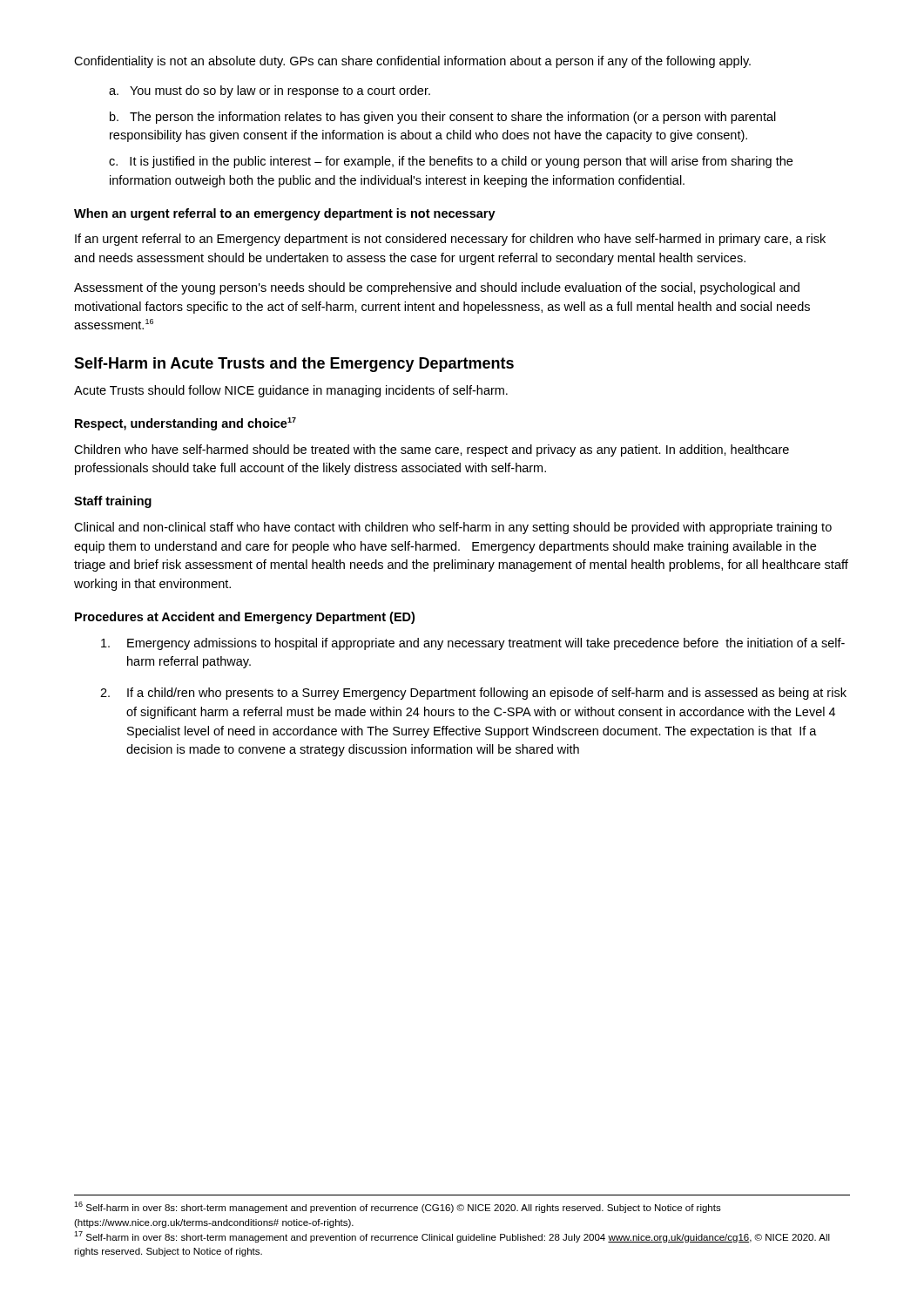Find the text block starting "Children who have self-harmed"
The image size is (924, 1307).
tap(432, 459)
